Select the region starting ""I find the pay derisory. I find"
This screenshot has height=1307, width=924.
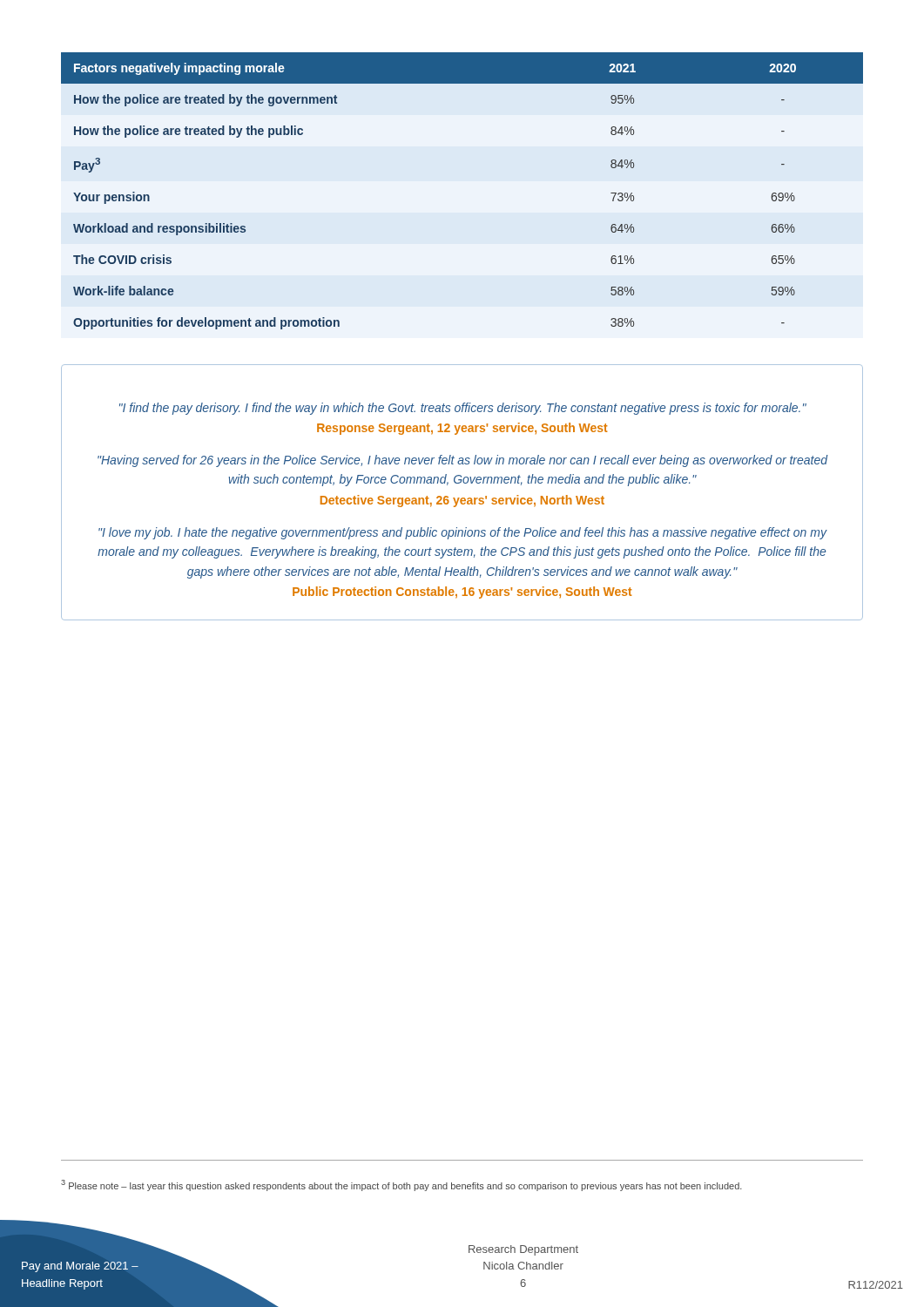coord(462,498)
